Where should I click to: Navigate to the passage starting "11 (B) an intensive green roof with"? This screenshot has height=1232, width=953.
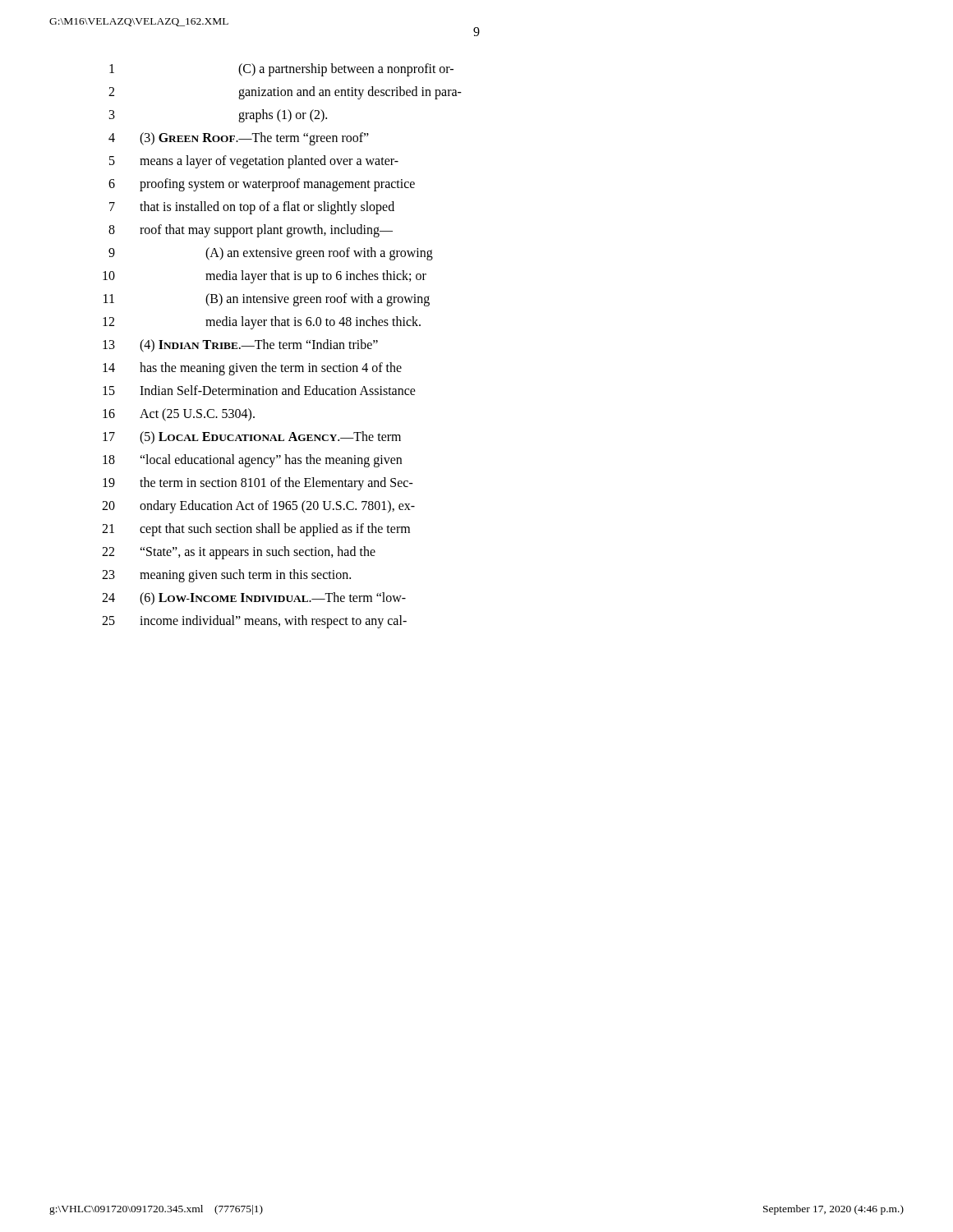click(267, 300)
